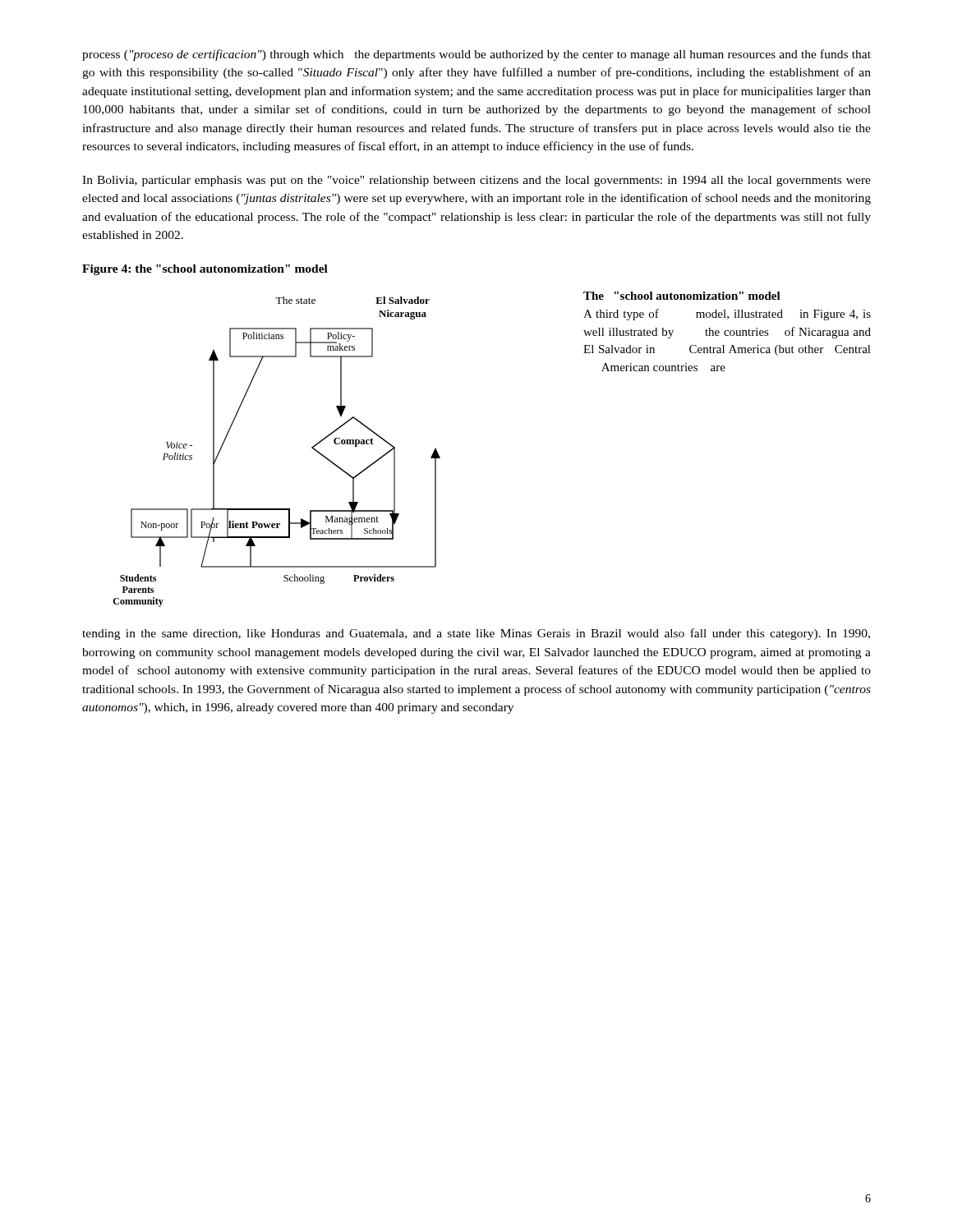Locate the text block that says "The "school autonomization" model A third type"
953x1232 pixels.
click(x=727, y=332)
